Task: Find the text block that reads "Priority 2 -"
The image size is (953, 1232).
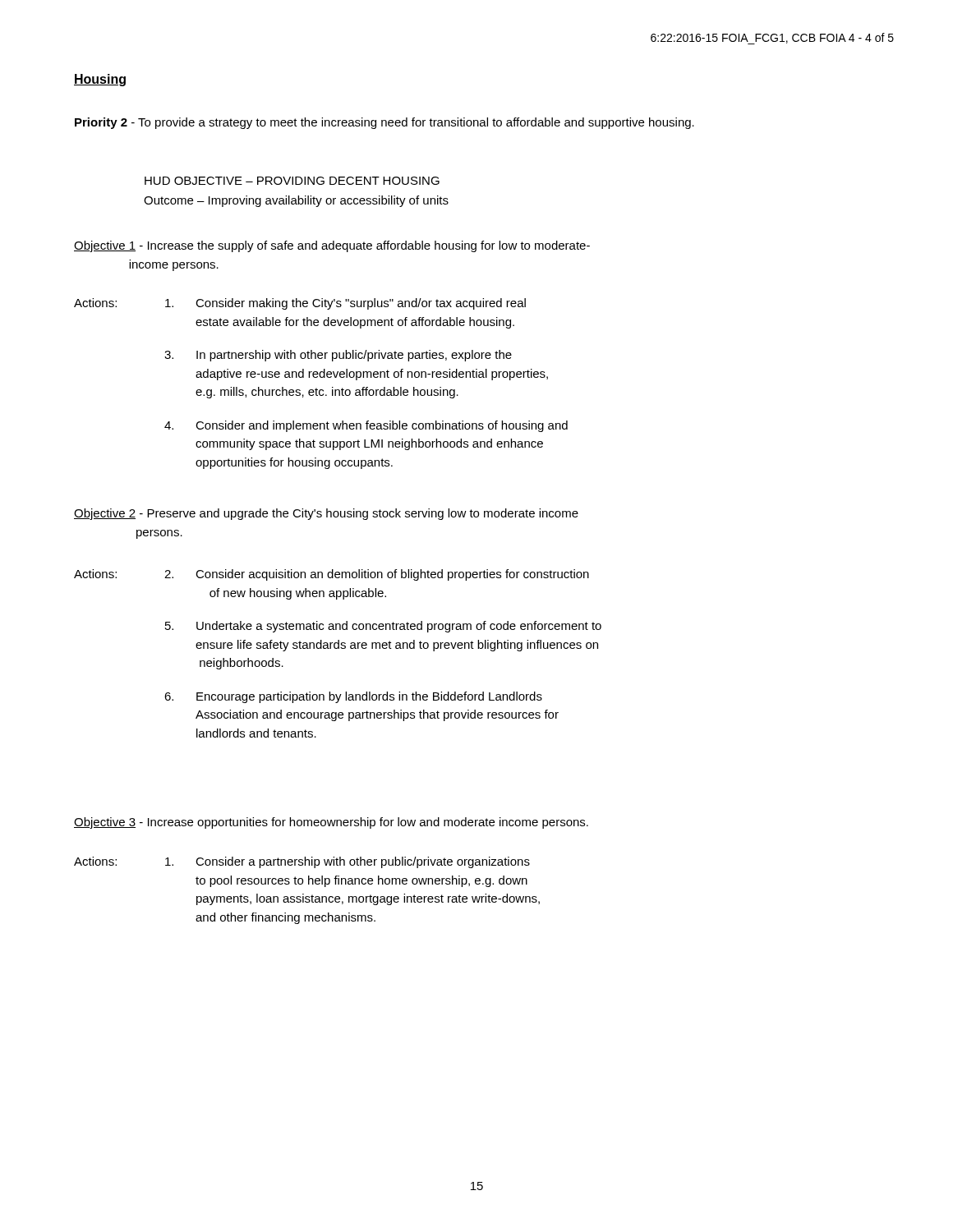Action: pyautogui.click(x=384, y=122)
